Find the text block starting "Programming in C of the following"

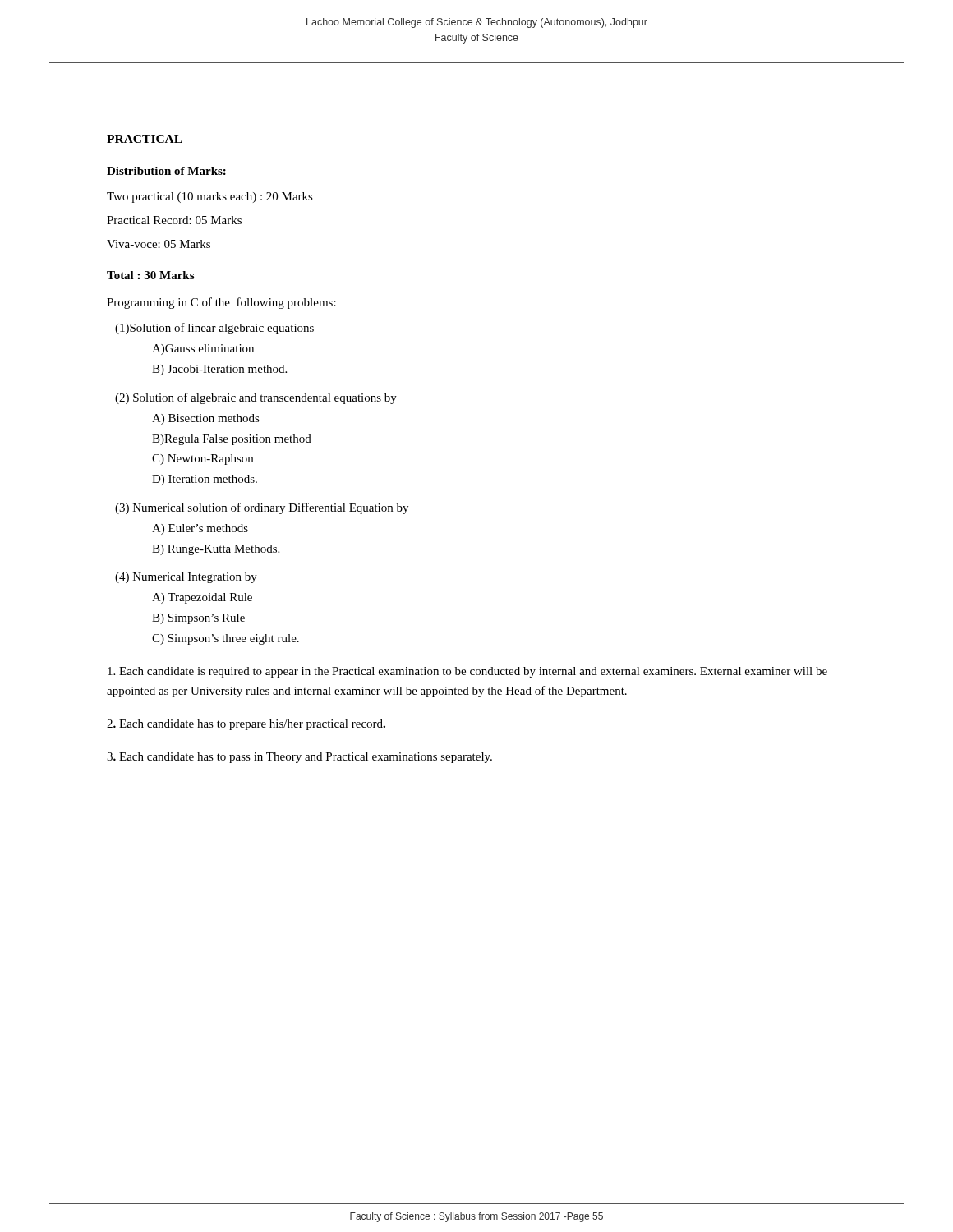click(222, 302)
